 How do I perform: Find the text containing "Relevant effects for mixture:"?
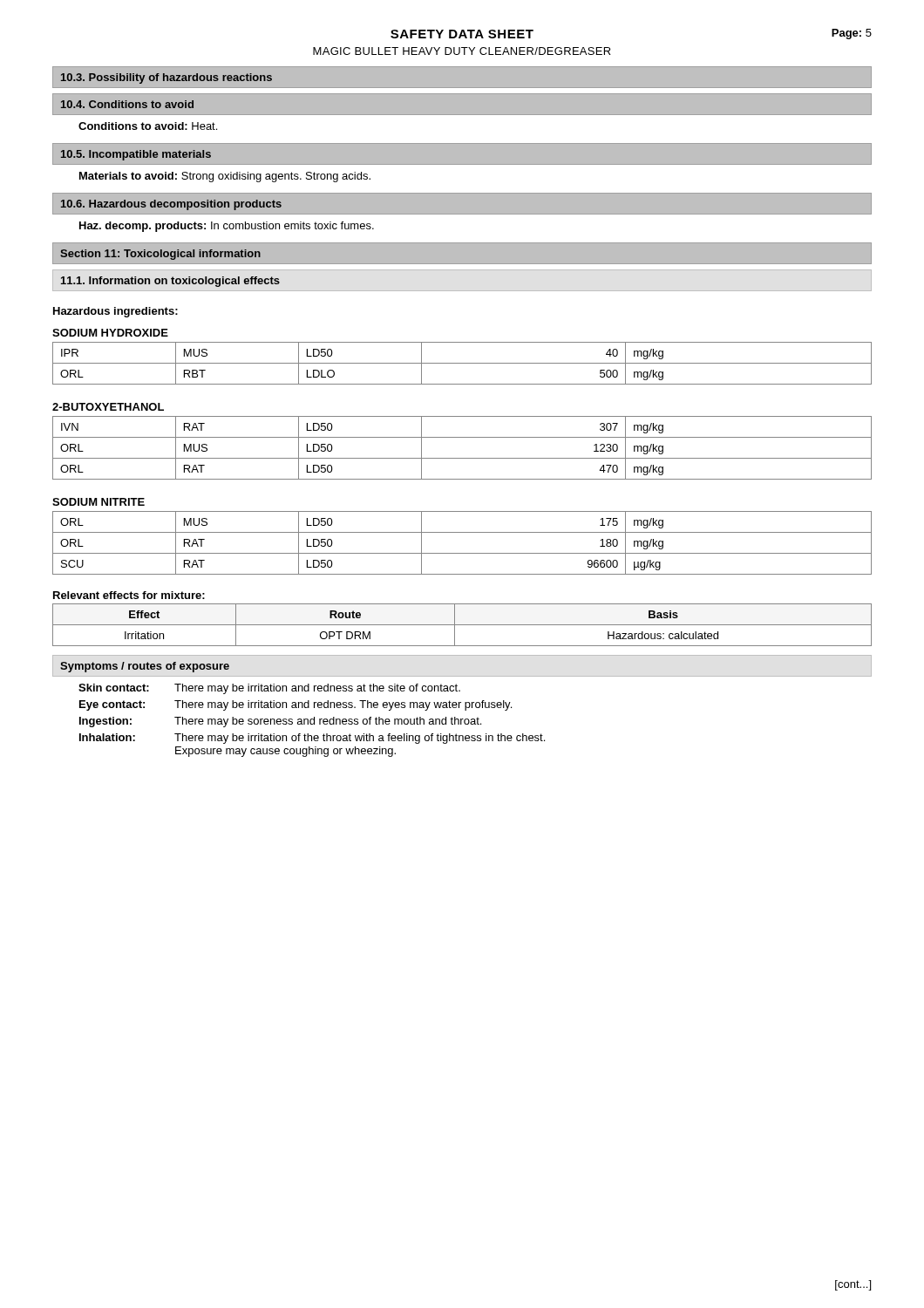click(x=129, y=595)
